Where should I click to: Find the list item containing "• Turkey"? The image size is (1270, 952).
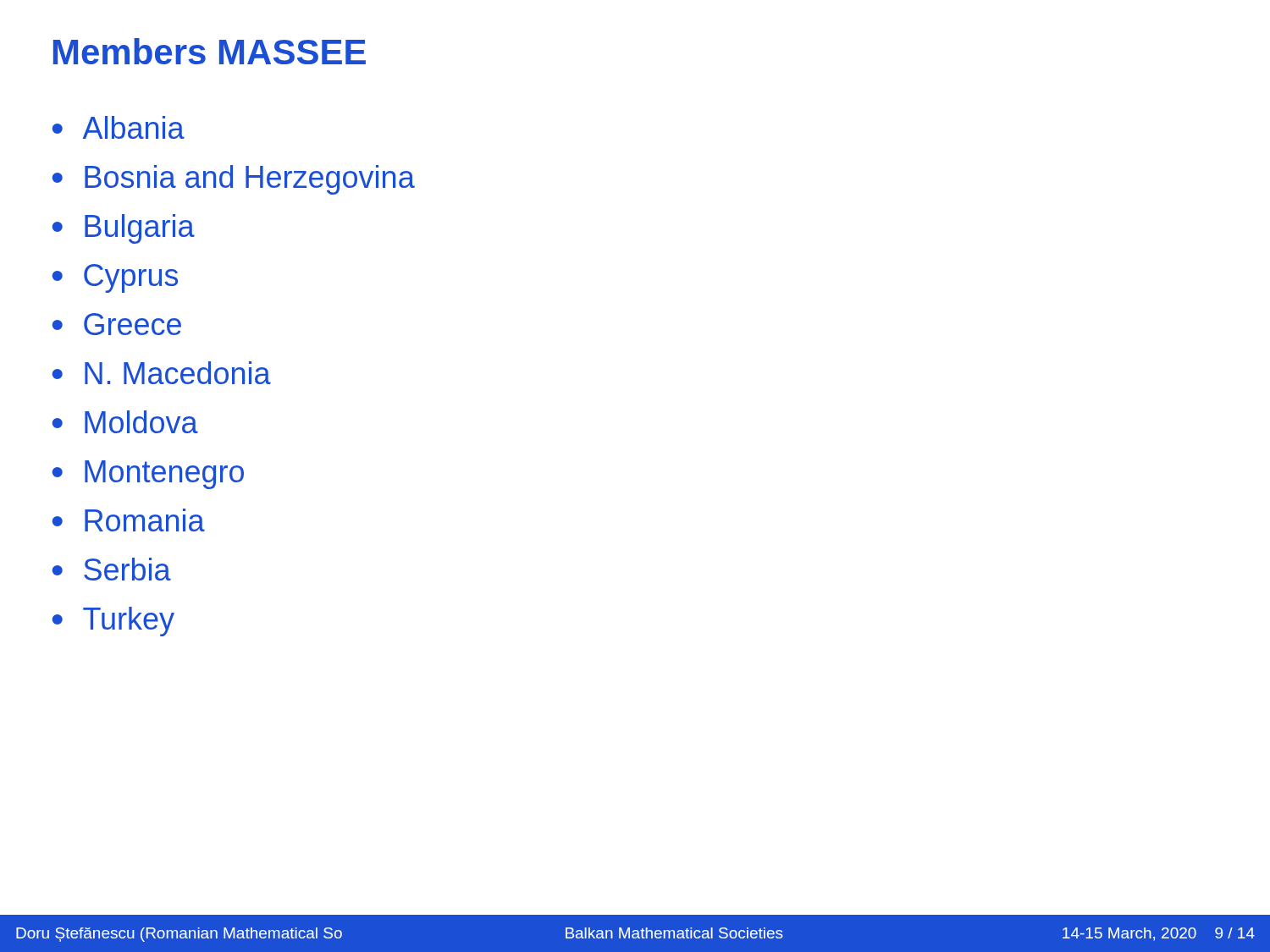[x=113, y=619]
